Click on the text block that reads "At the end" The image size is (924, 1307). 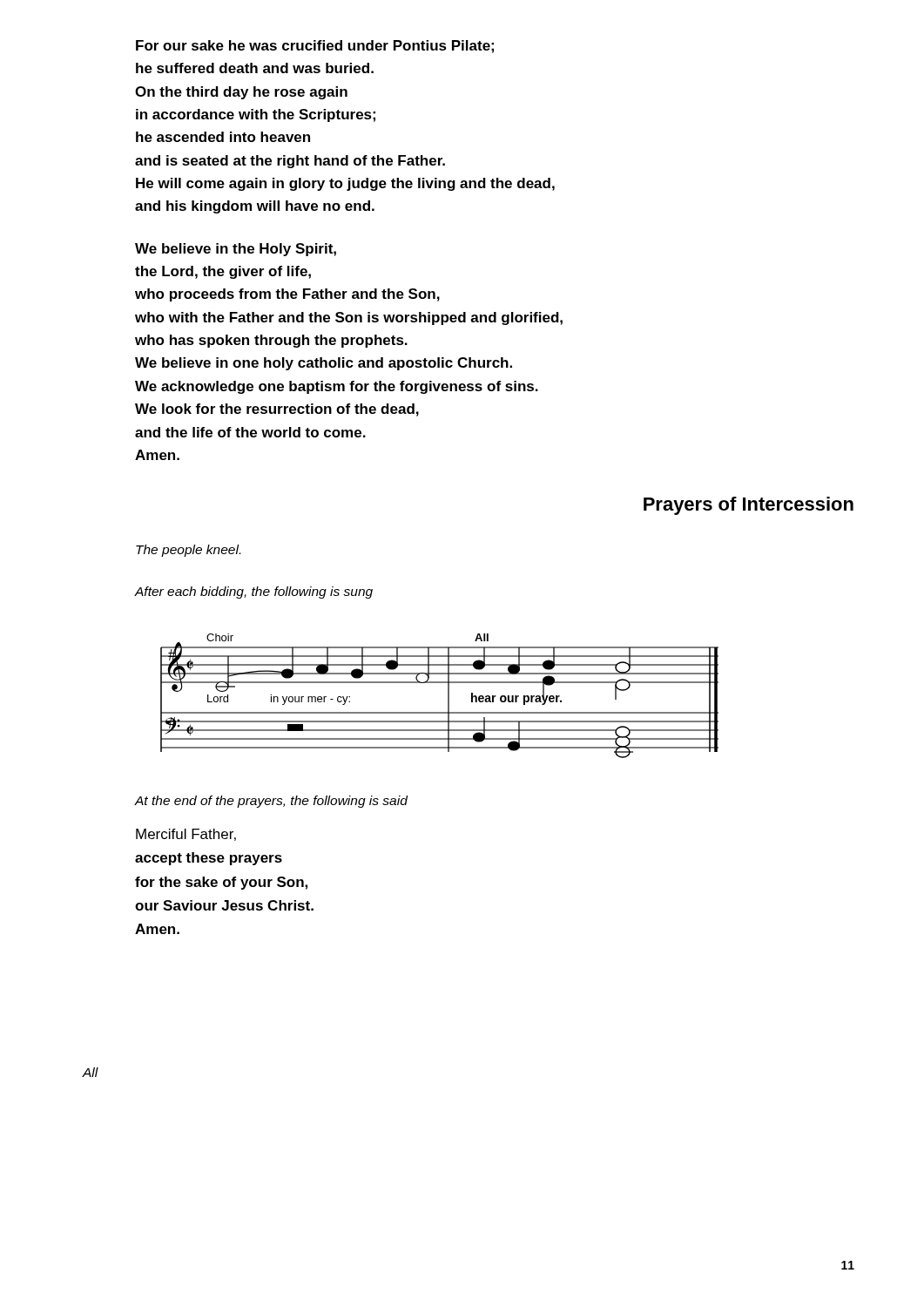[x=271, y=800]
